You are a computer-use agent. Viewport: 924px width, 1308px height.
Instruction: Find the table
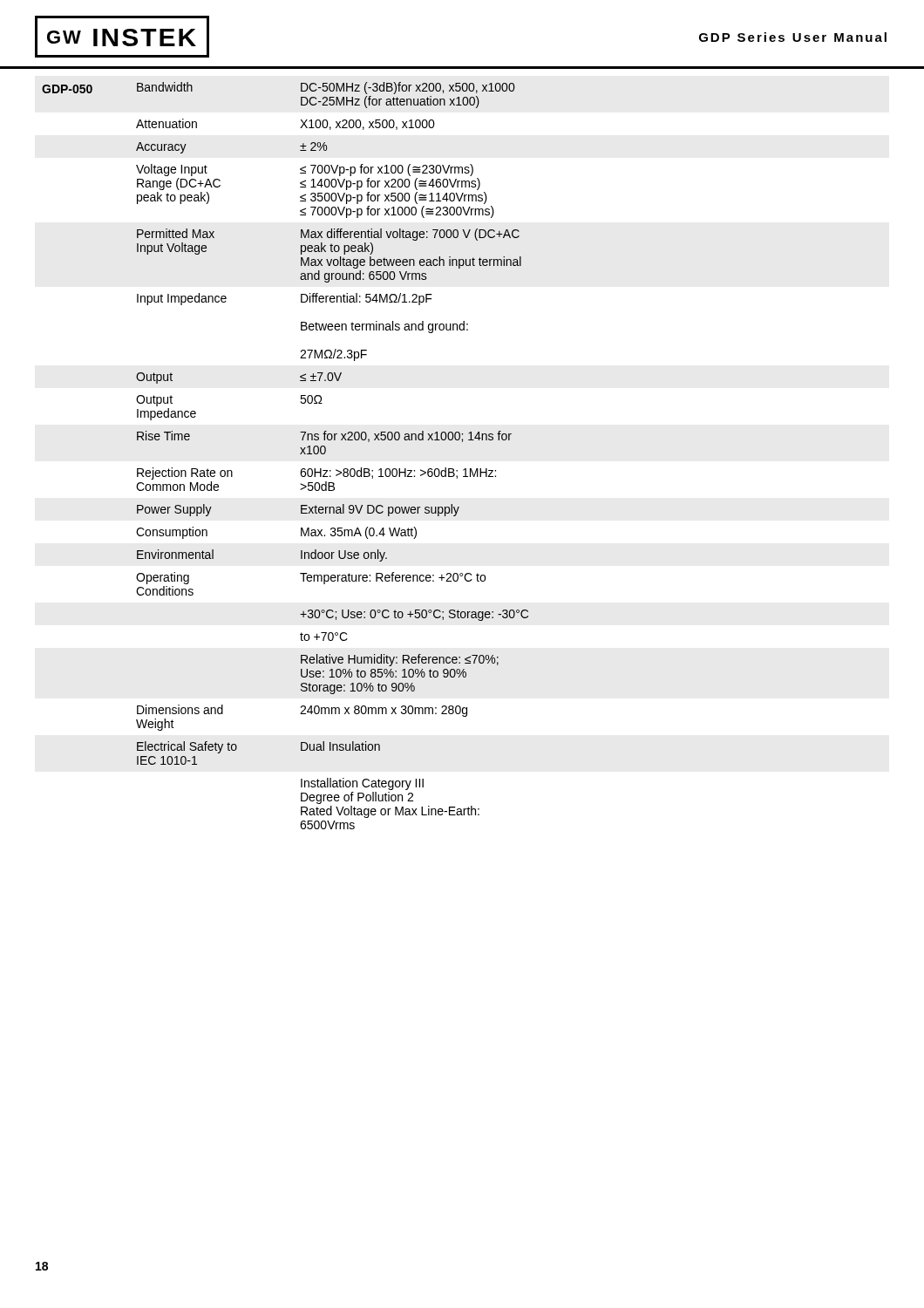point(462,456)
